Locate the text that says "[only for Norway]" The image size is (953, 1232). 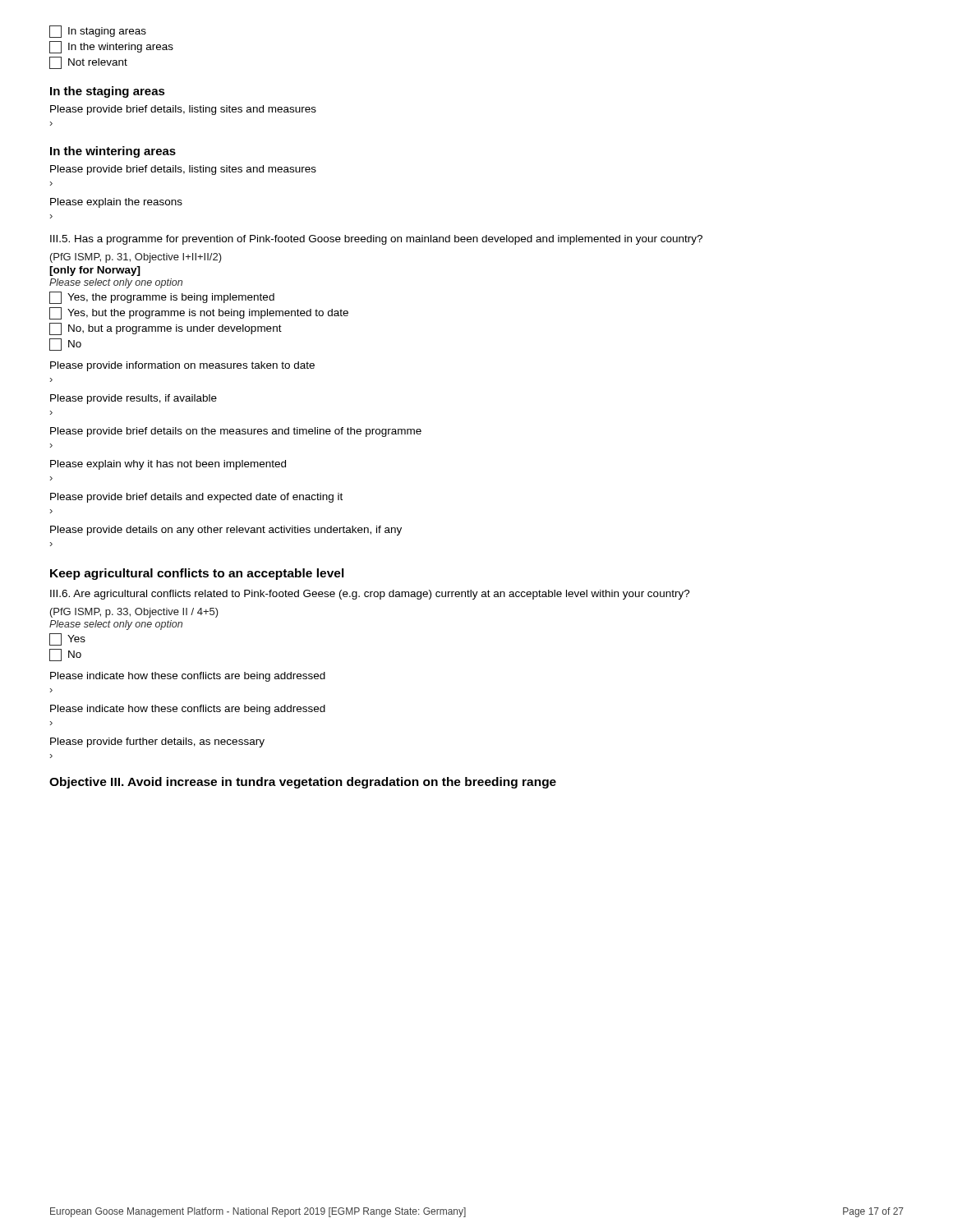click(x=95, y=270)
